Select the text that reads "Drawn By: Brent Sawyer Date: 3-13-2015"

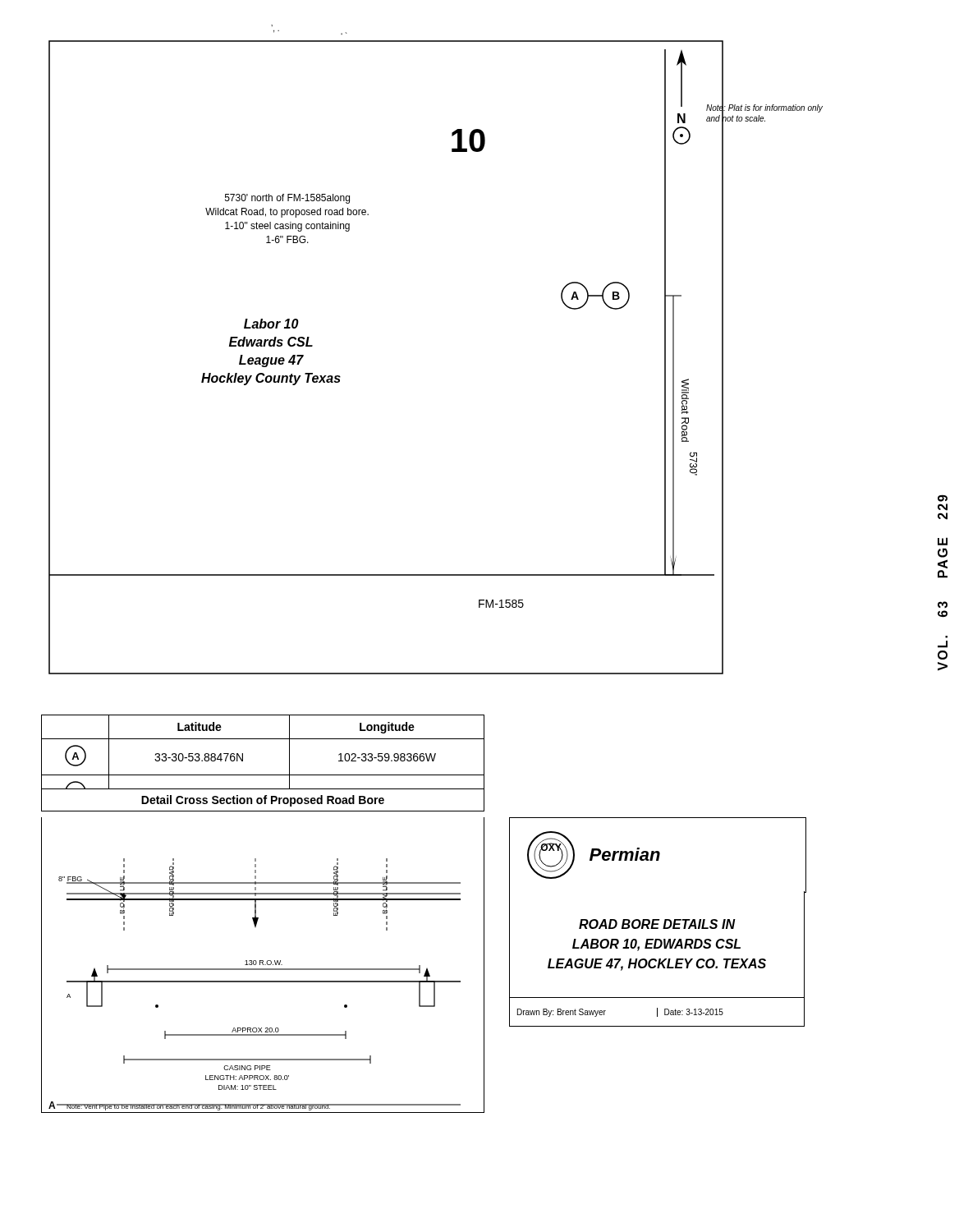pos(657,1012)
